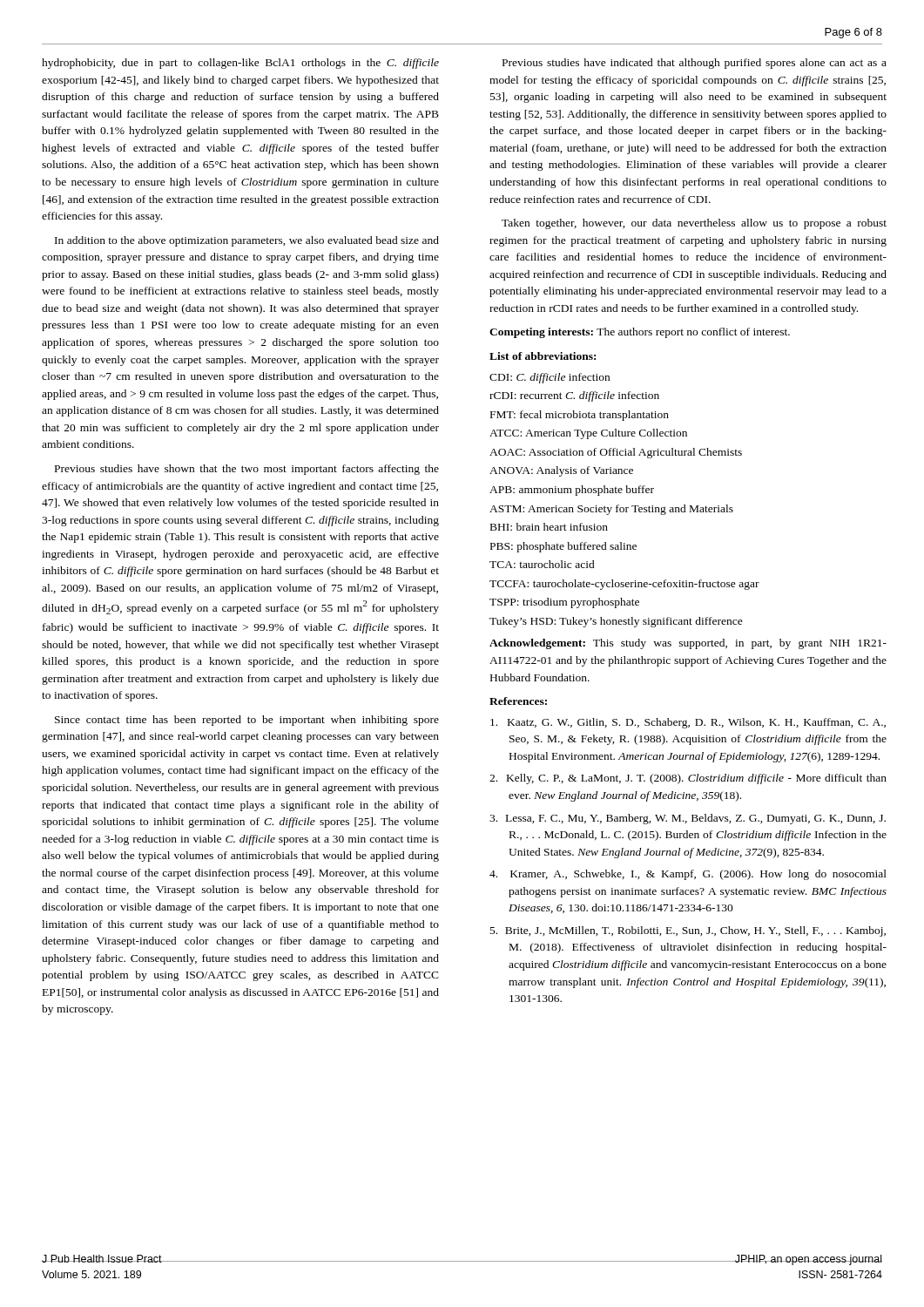Find the block on this page that starts "Acknowledgement: This study was supported,"
924x1307 pixels.
[x=688, y=660]
